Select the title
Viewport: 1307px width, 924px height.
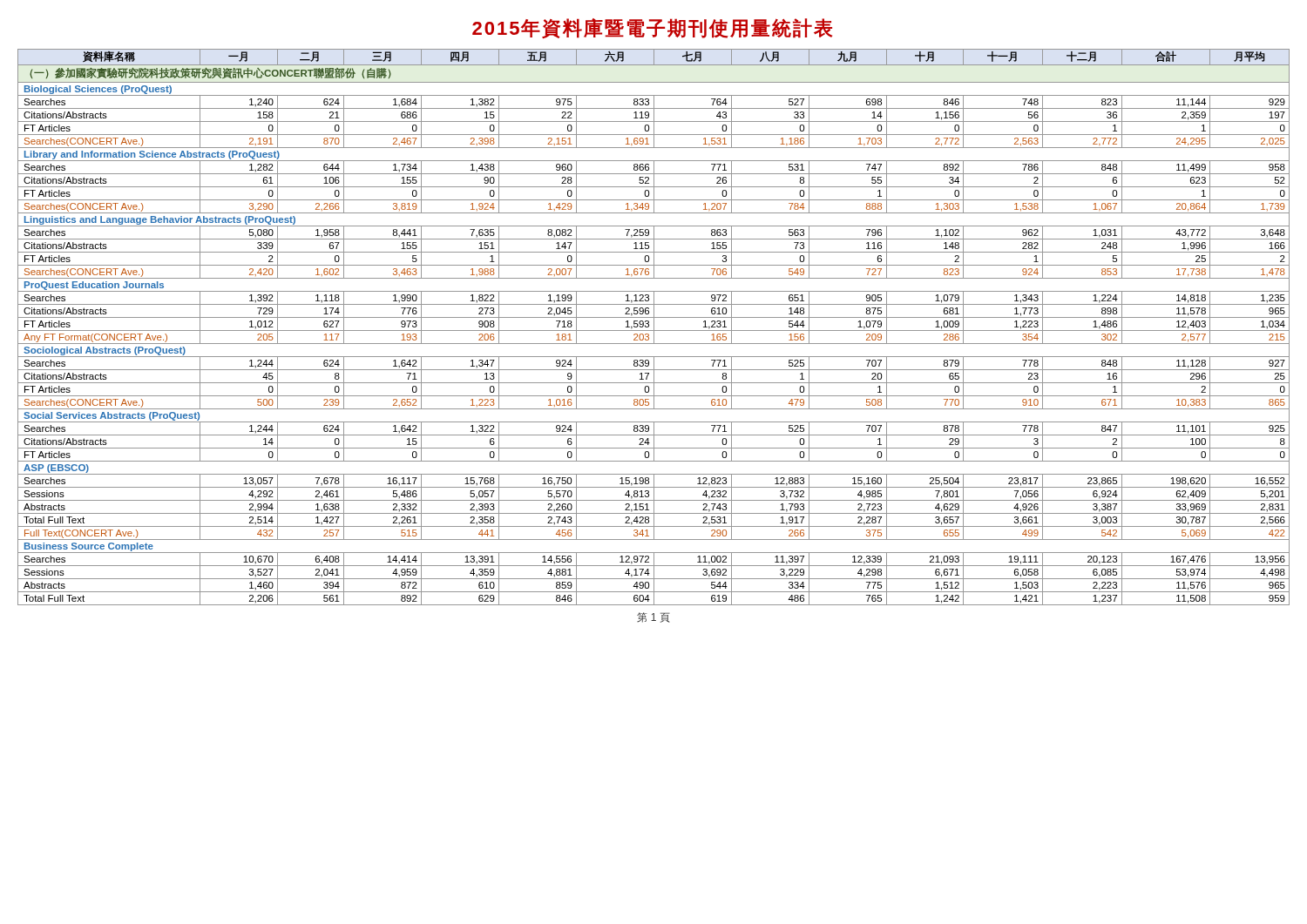[x=654, y=28]
